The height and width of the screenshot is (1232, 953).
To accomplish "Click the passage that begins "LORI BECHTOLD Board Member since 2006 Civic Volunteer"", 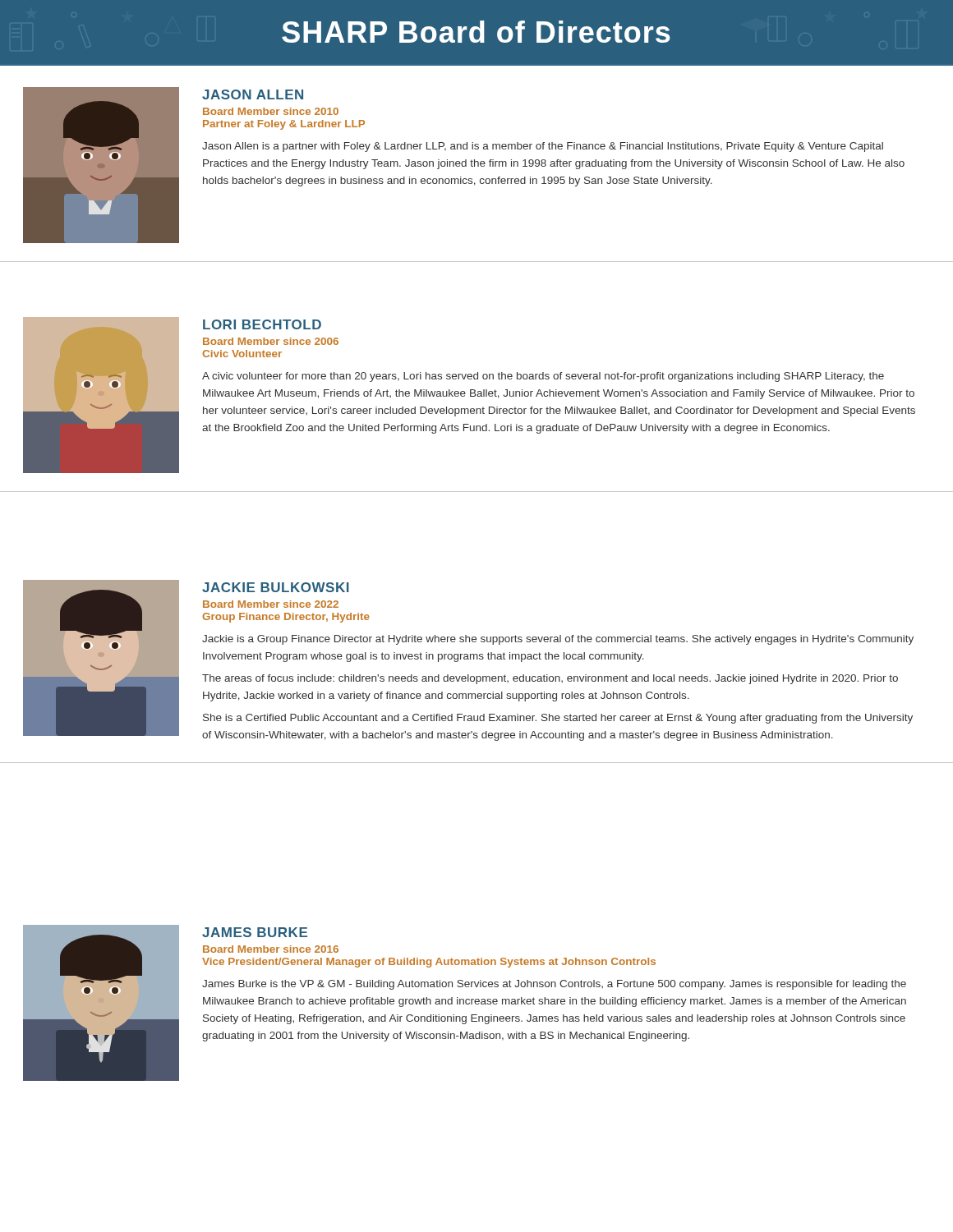I will click(x=473, y=395).
